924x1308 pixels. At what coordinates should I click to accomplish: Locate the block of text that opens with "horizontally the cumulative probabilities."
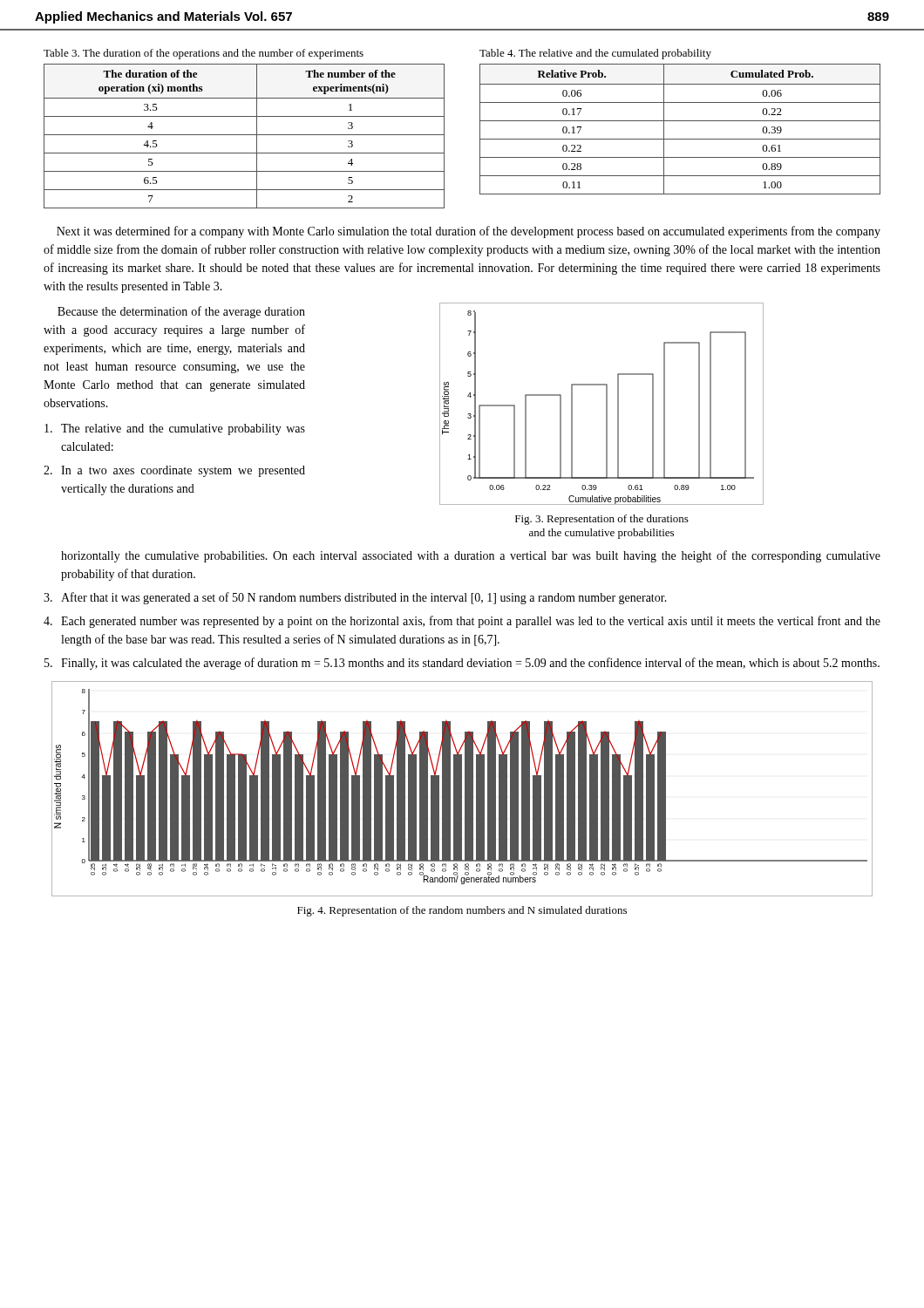462,565
